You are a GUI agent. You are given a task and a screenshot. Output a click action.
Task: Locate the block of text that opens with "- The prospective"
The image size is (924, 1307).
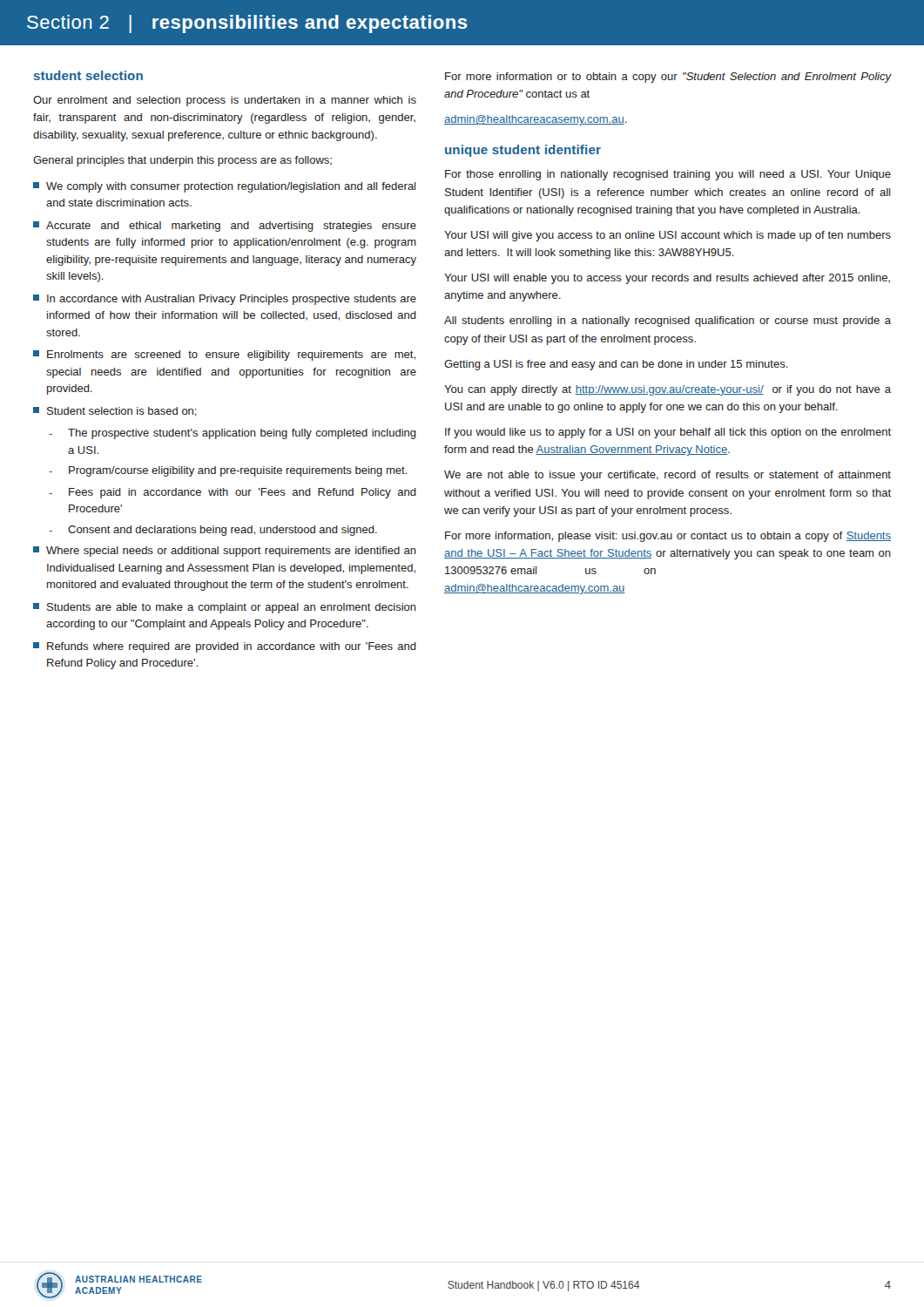233,441
